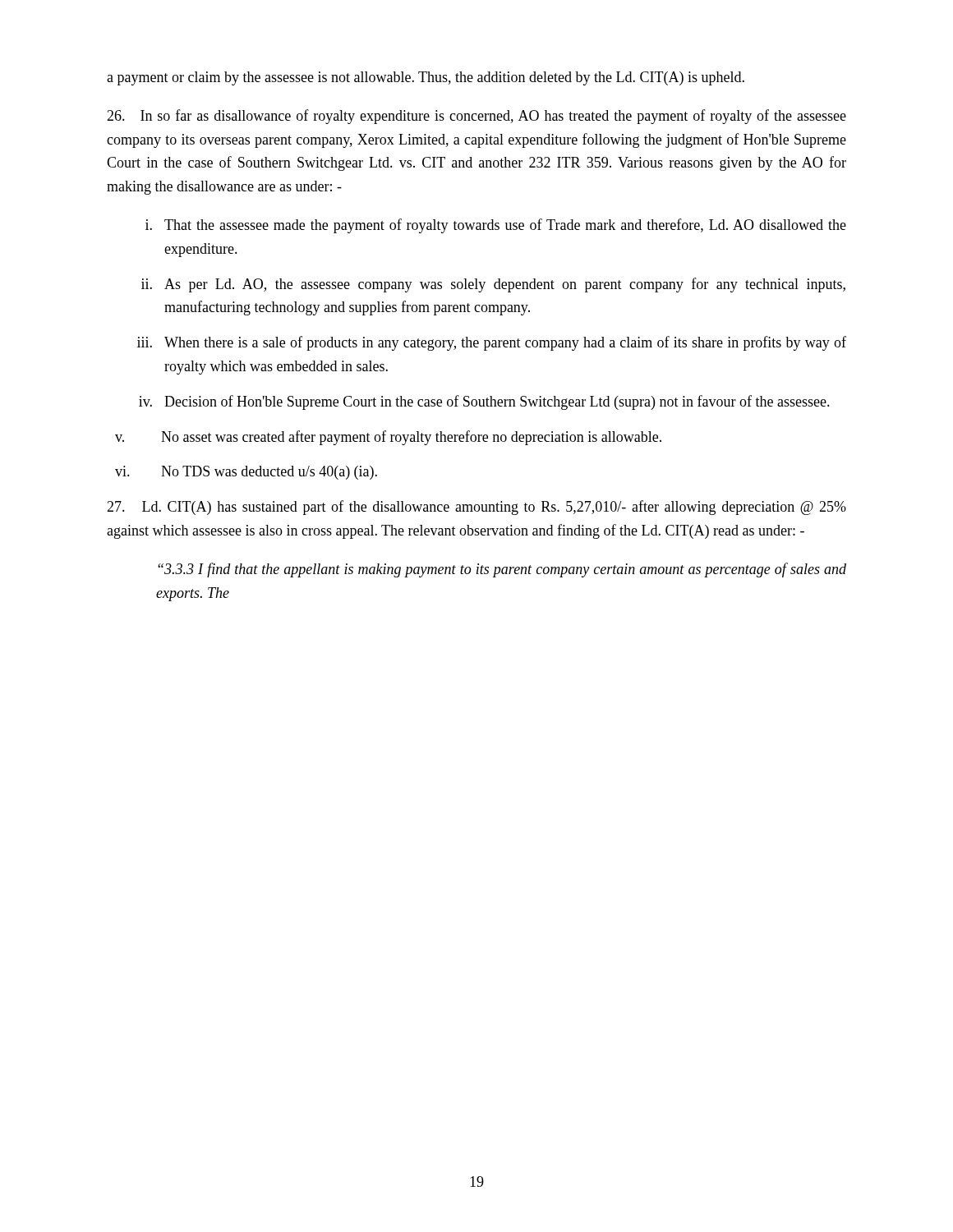Navigate to the text block starting "iv. Decision of Hon'ble"

(476, 402)
